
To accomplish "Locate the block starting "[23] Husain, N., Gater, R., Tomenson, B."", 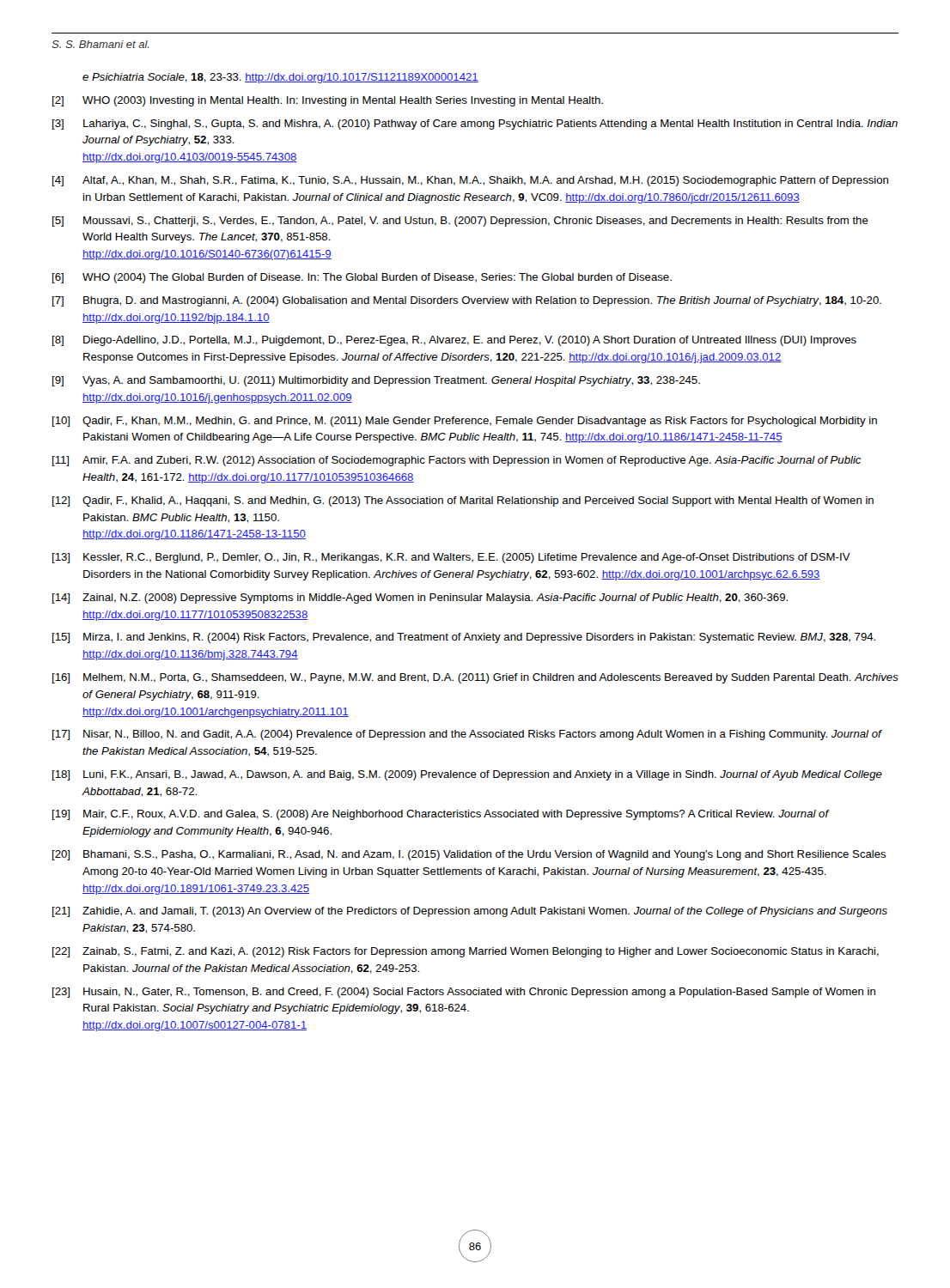I will click(475, 1008).
